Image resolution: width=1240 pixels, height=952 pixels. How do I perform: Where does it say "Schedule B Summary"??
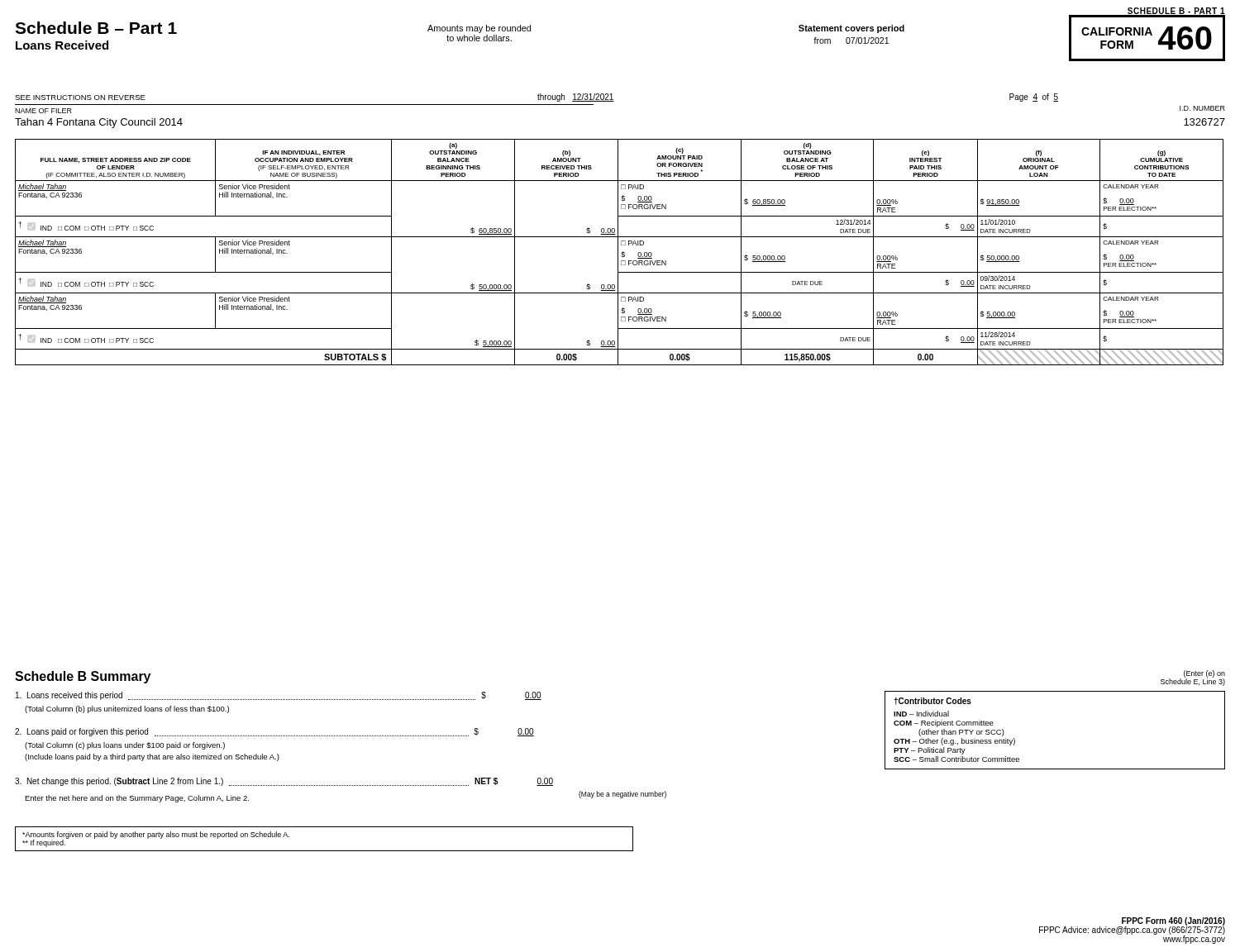click(x=83, y=676)
